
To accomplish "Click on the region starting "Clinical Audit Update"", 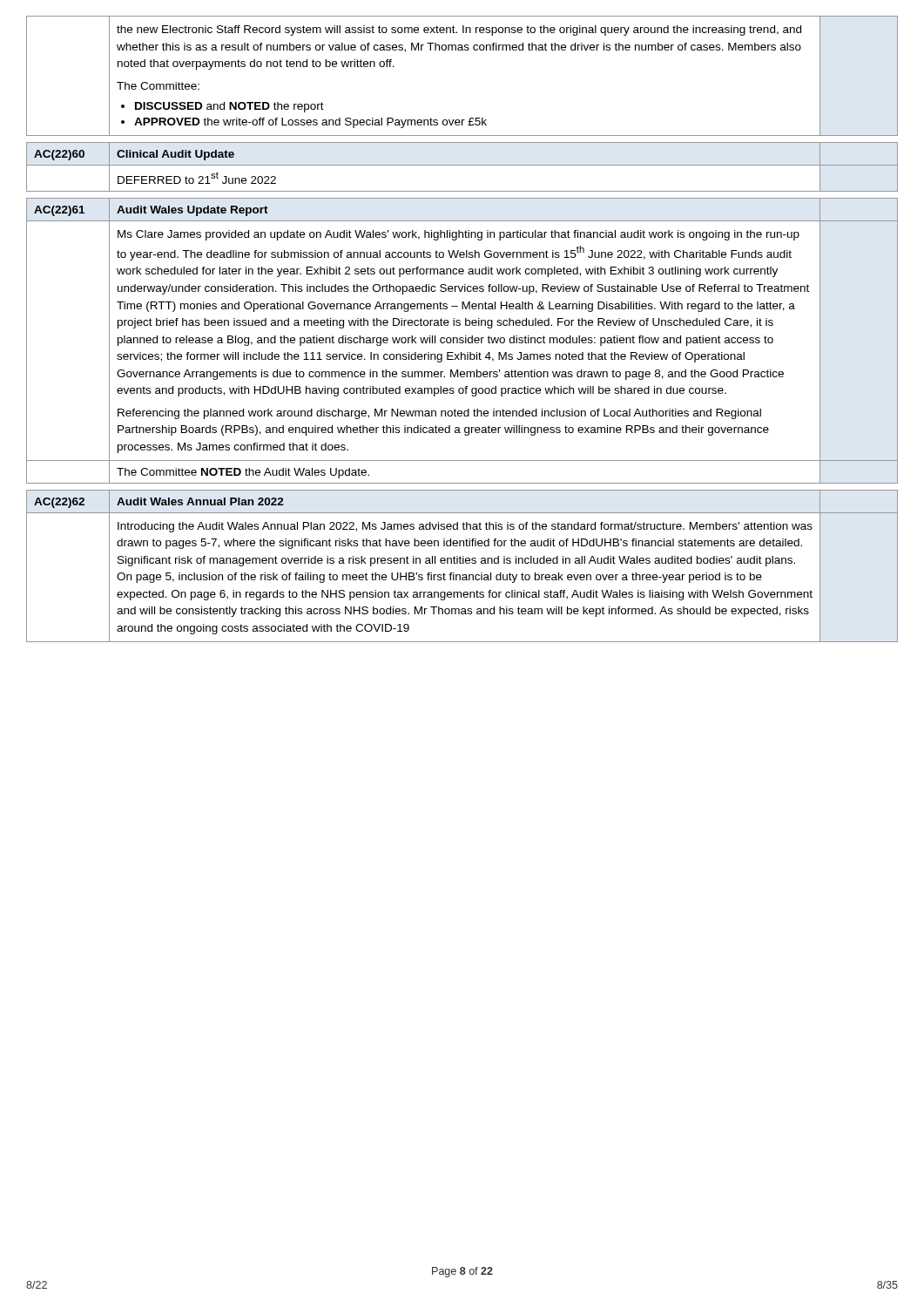I will point(176,154).
